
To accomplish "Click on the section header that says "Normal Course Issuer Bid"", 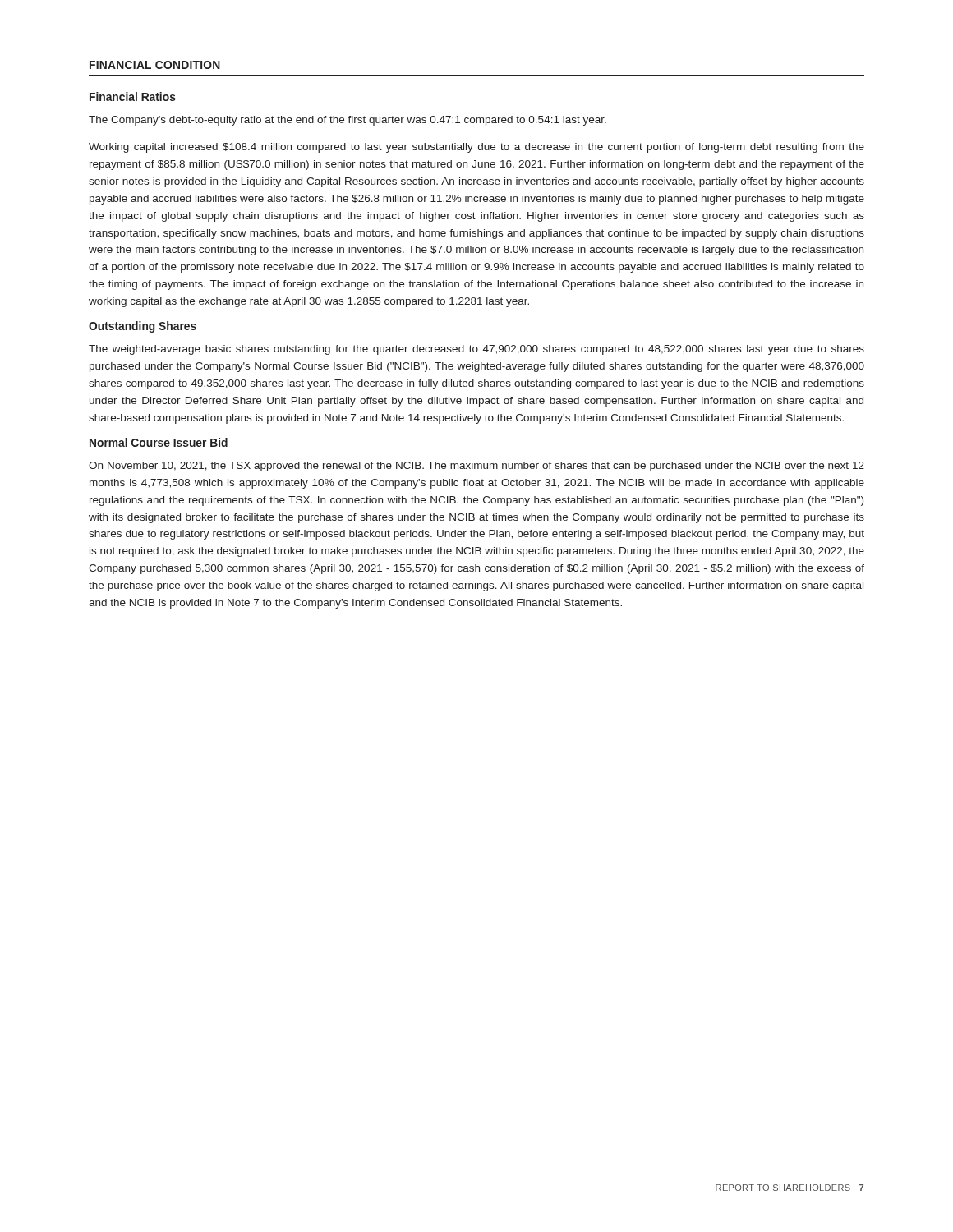I will coord(158,443).
